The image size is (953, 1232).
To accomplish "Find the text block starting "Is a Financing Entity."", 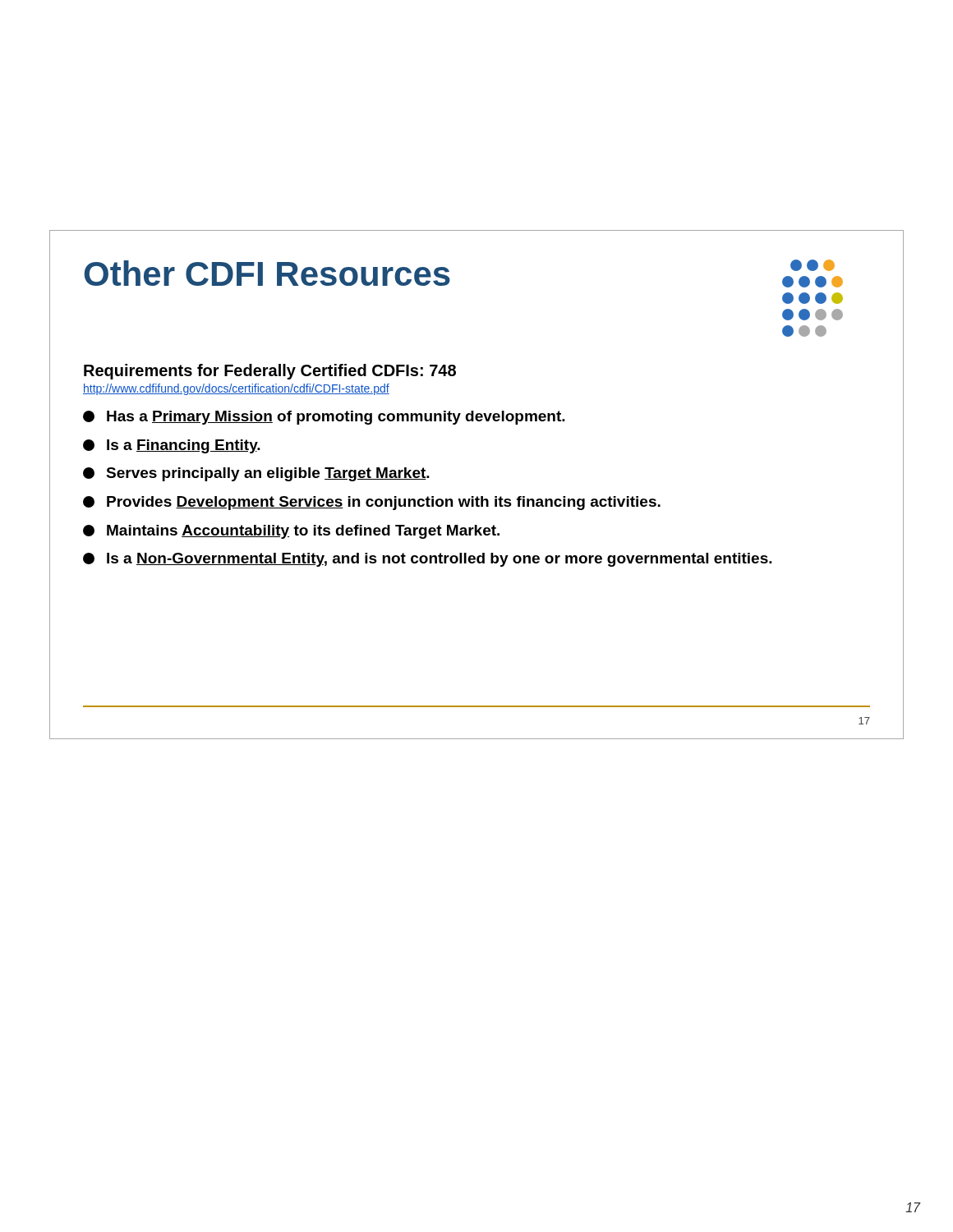I will pos(172,446).
